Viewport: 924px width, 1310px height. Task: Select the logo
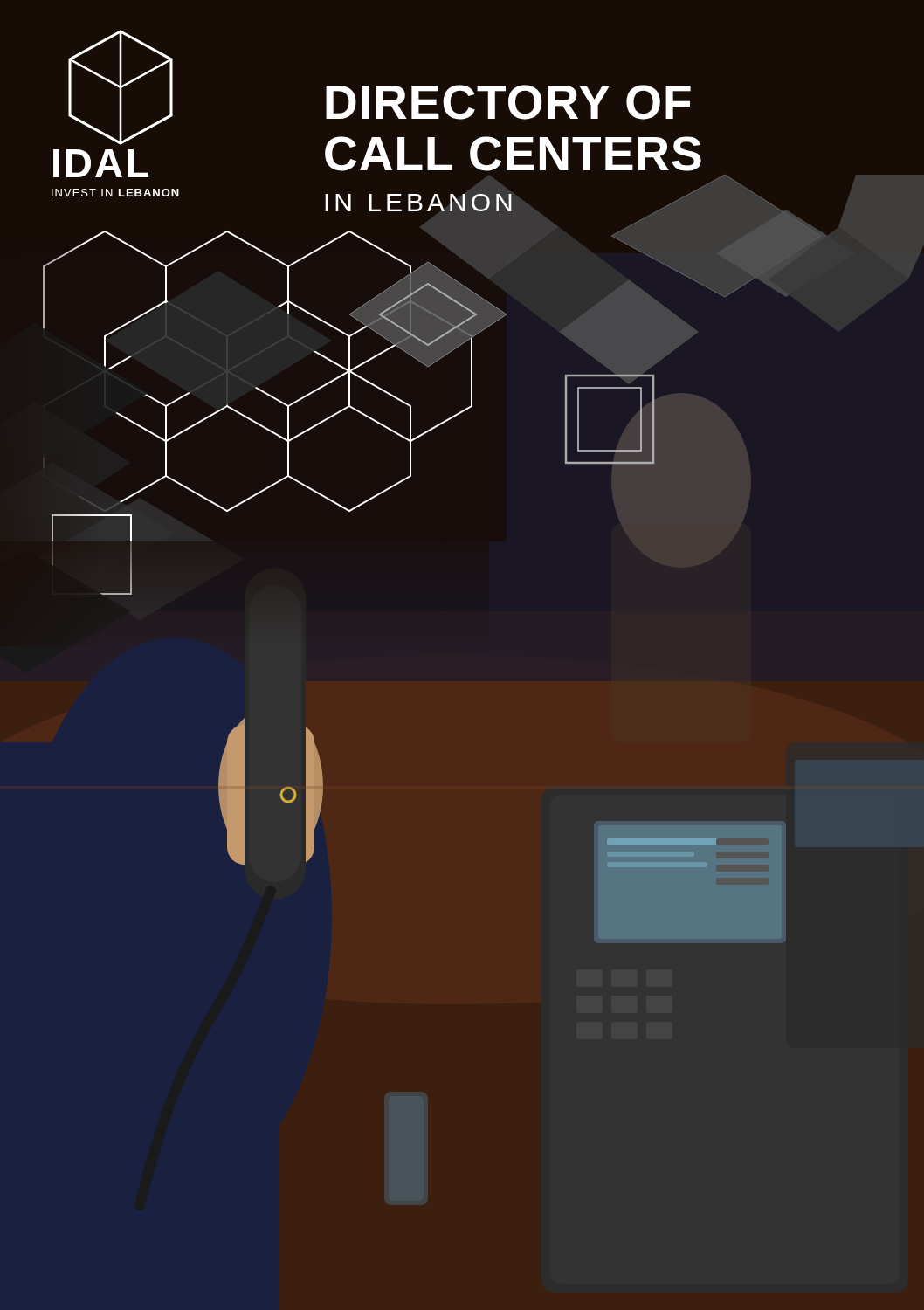pos(121,114)
